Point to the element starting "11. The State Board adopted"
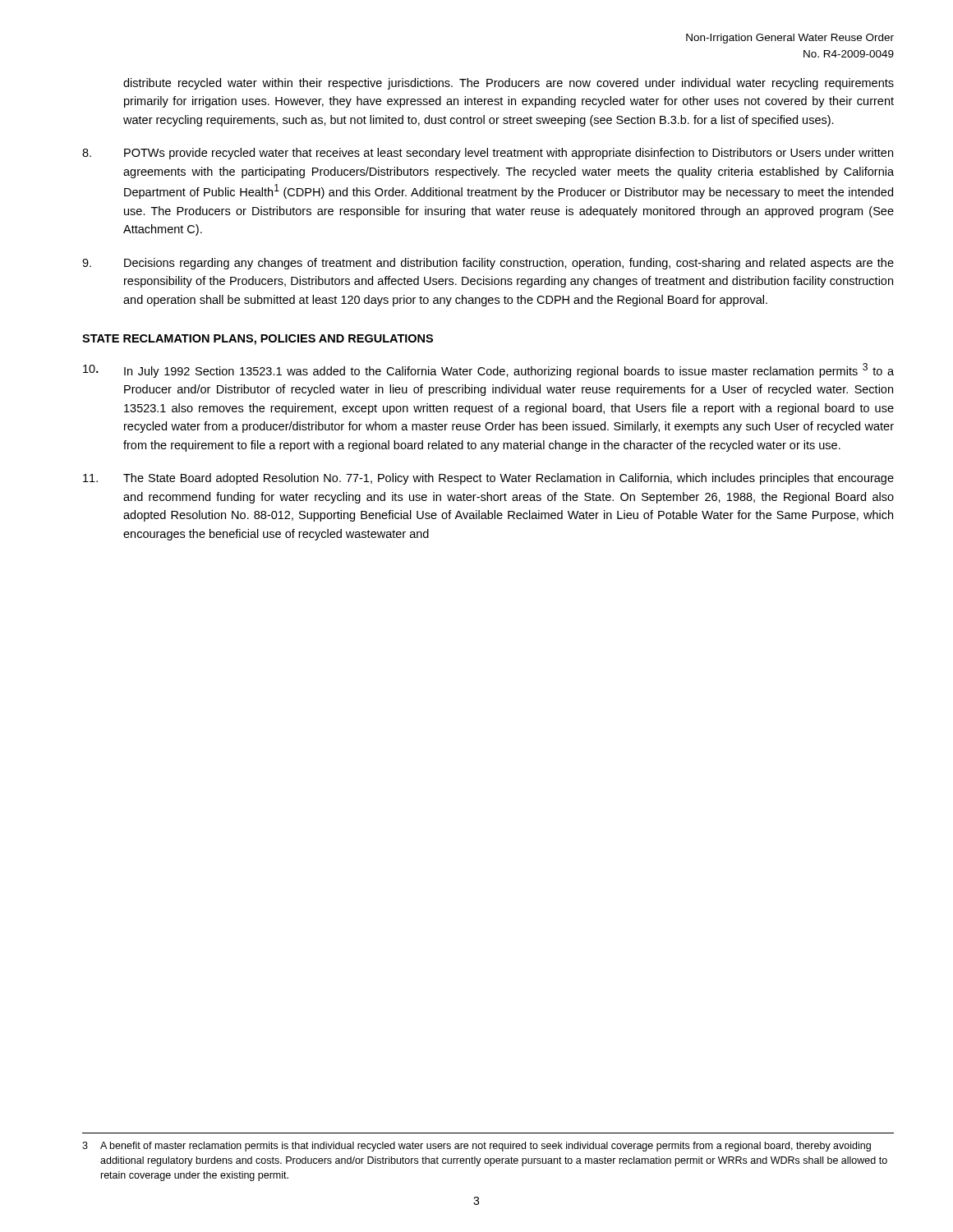The width and height of the screenshot is (953, 1232). coord(488,506)
